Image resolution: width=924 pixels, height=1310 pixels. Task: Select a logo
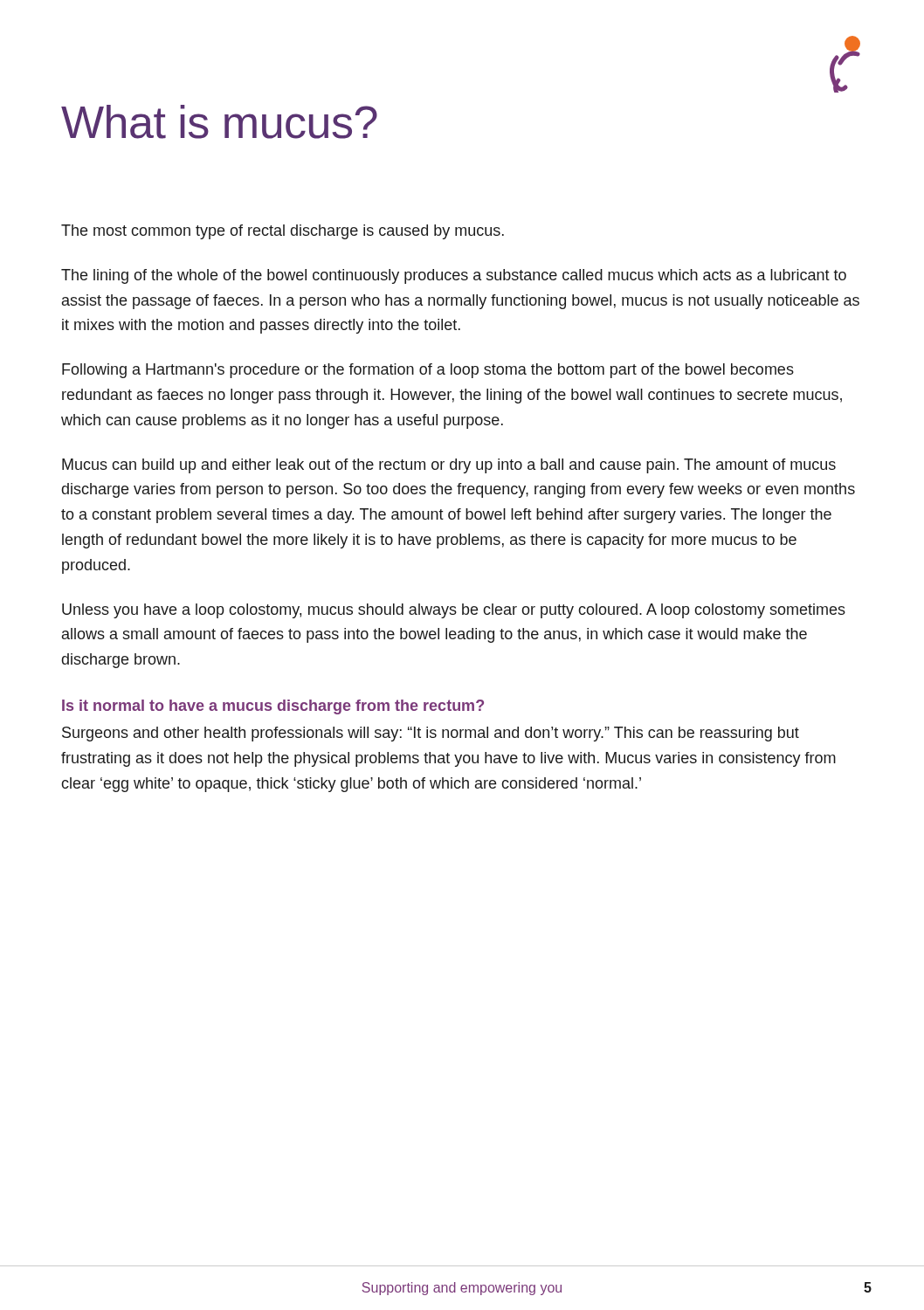[845, 59]
